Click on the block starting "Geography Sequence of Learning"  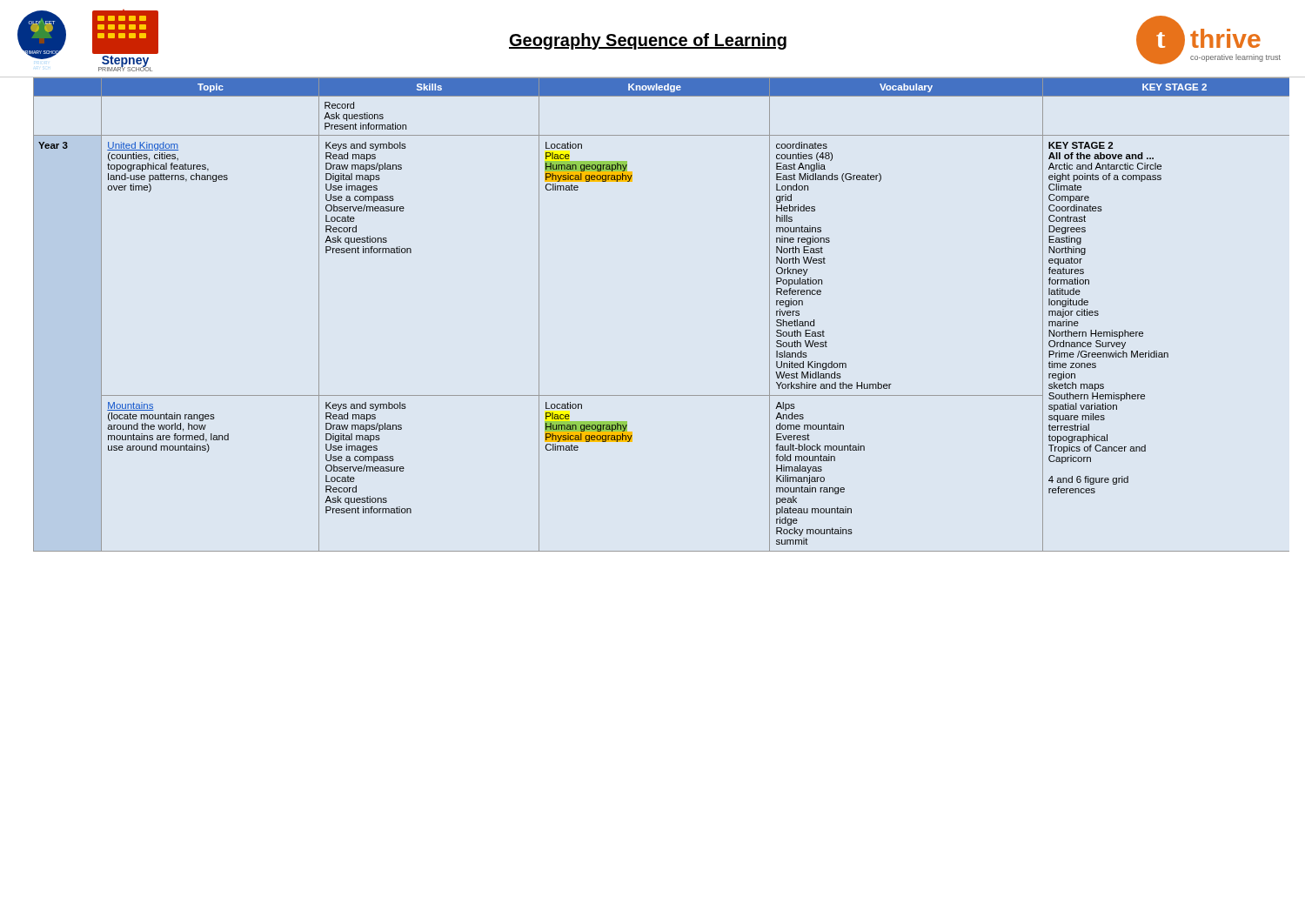click(x=648, y=40)
